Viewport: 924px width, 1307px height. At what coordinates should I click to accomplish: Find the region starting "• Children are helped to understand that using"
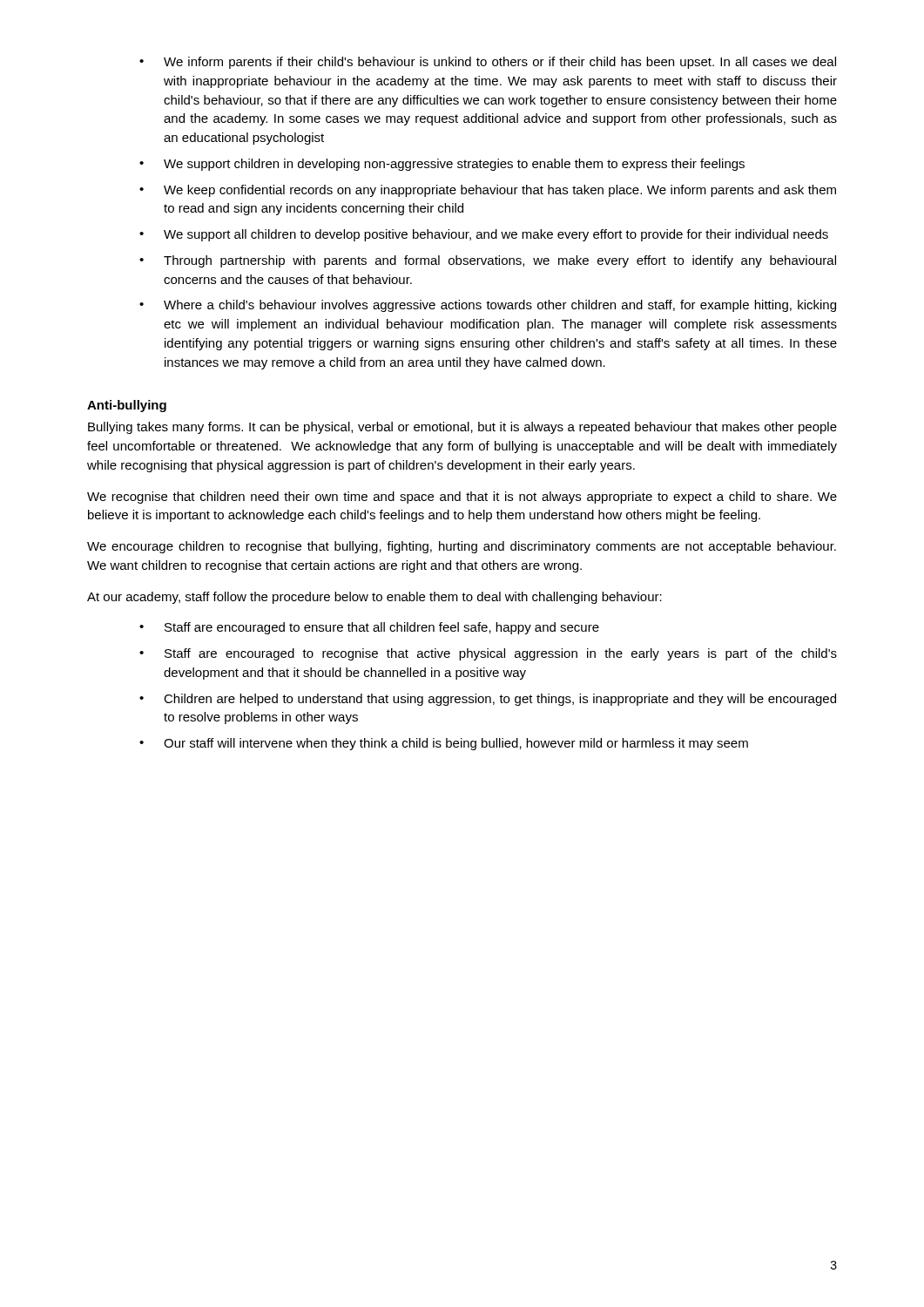point(488,708)
